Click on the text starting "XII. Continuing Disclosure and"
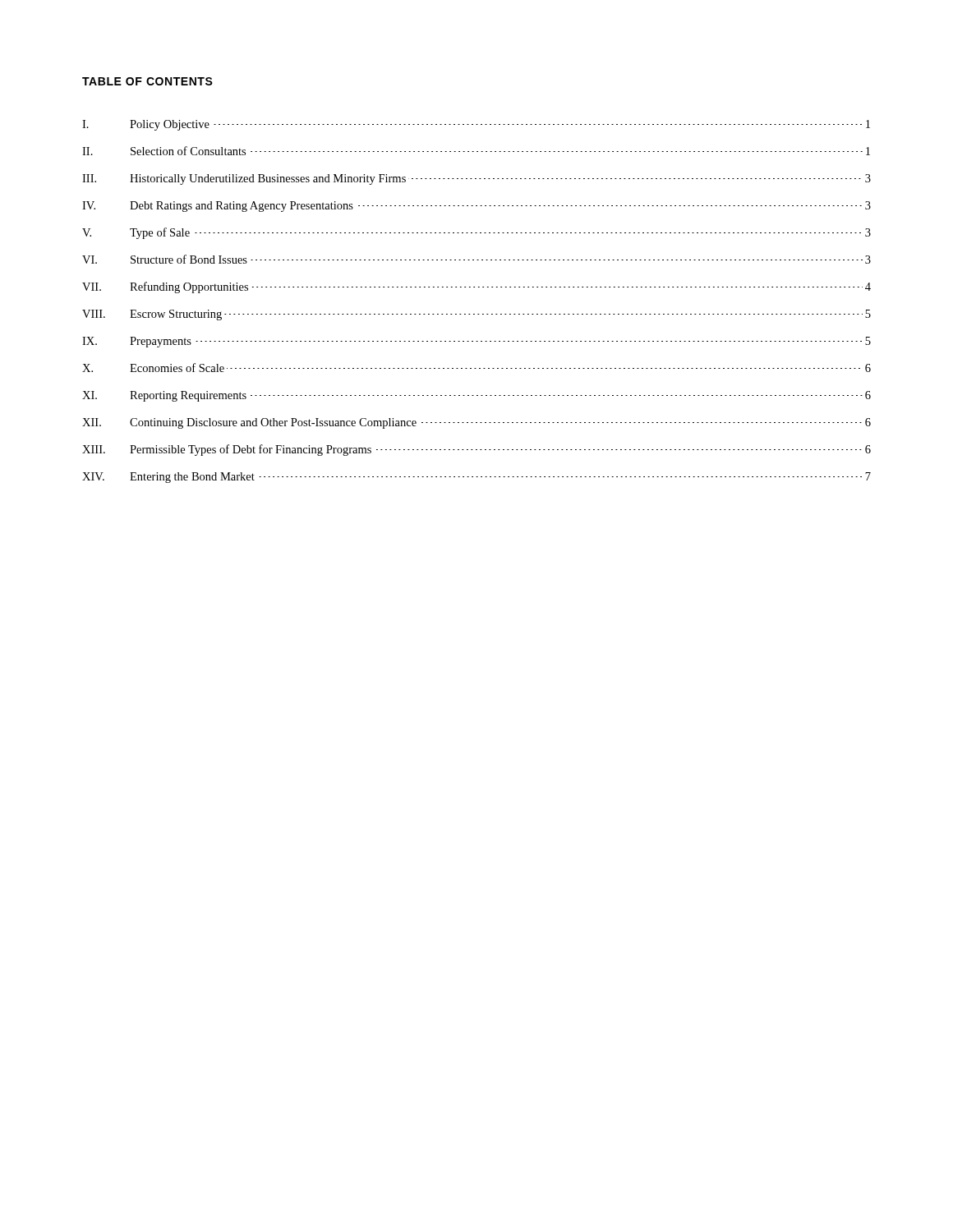This screenshot has width=953, height=1232. [476, 423]
